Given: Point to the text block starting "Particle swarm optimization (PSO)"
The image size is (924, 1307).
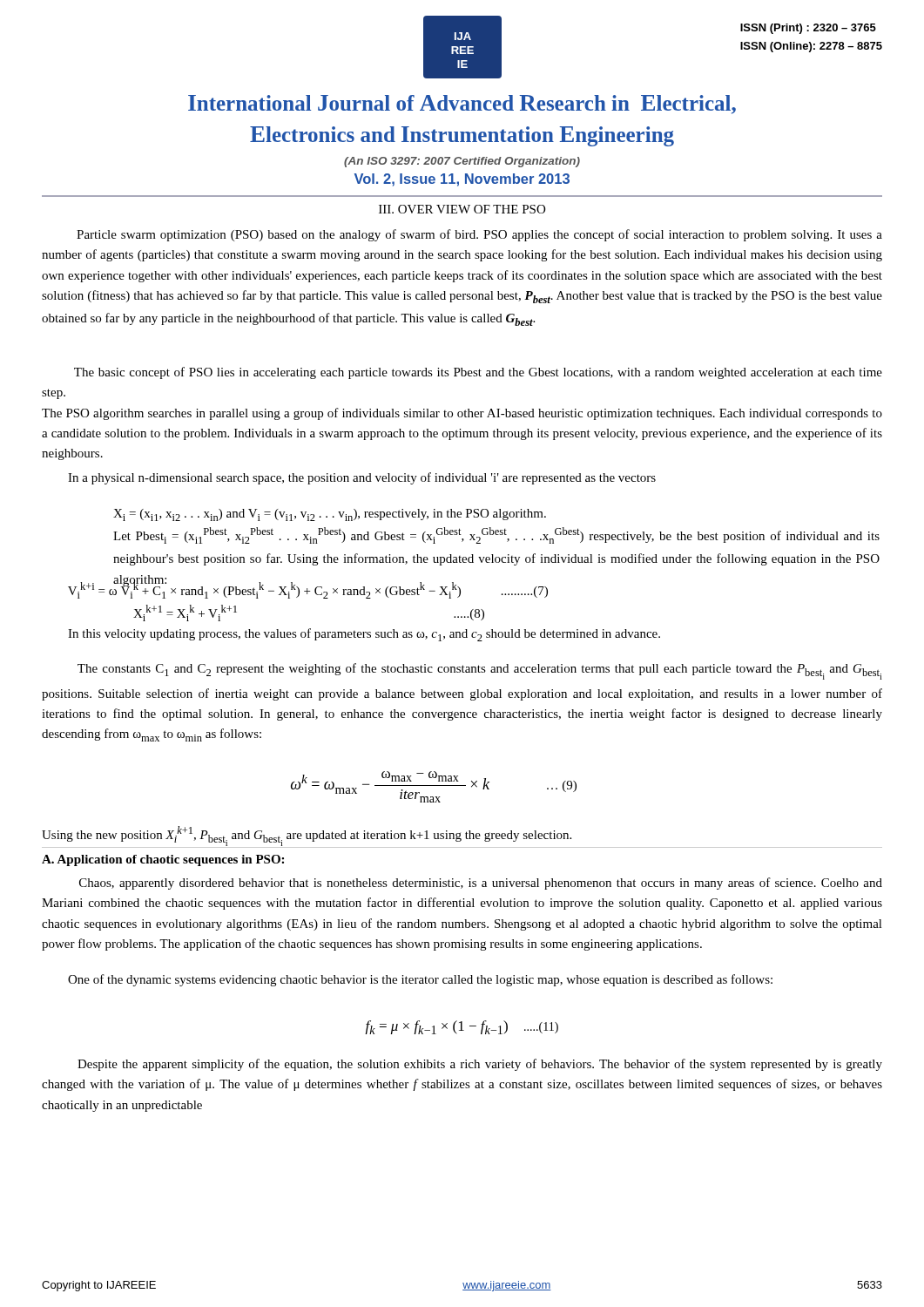Looking at the screenshot, I should coord(462,278).
